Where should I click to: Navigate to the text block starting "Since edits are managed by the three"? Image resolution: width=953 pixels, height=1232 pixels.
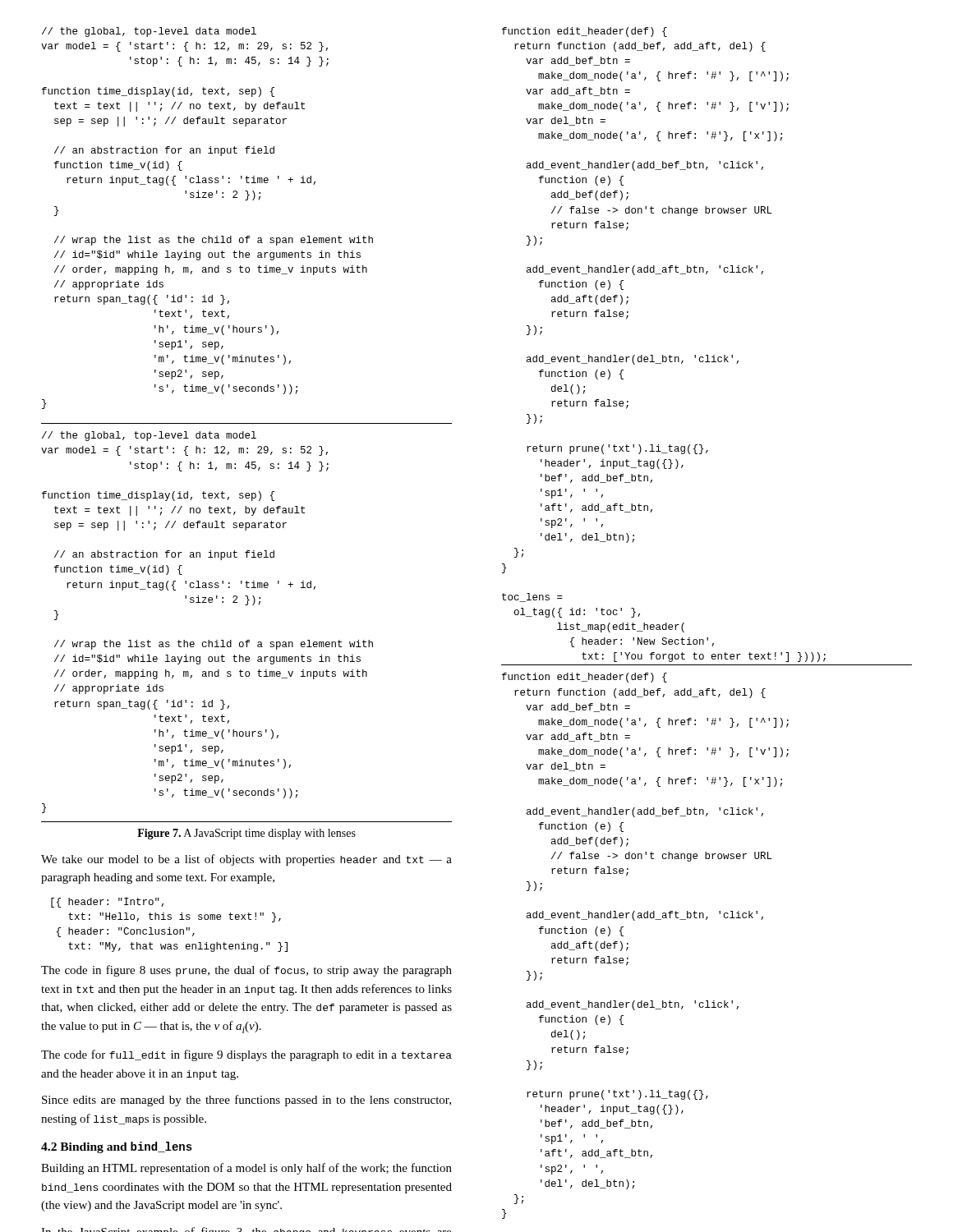(x=246, y=1110)
